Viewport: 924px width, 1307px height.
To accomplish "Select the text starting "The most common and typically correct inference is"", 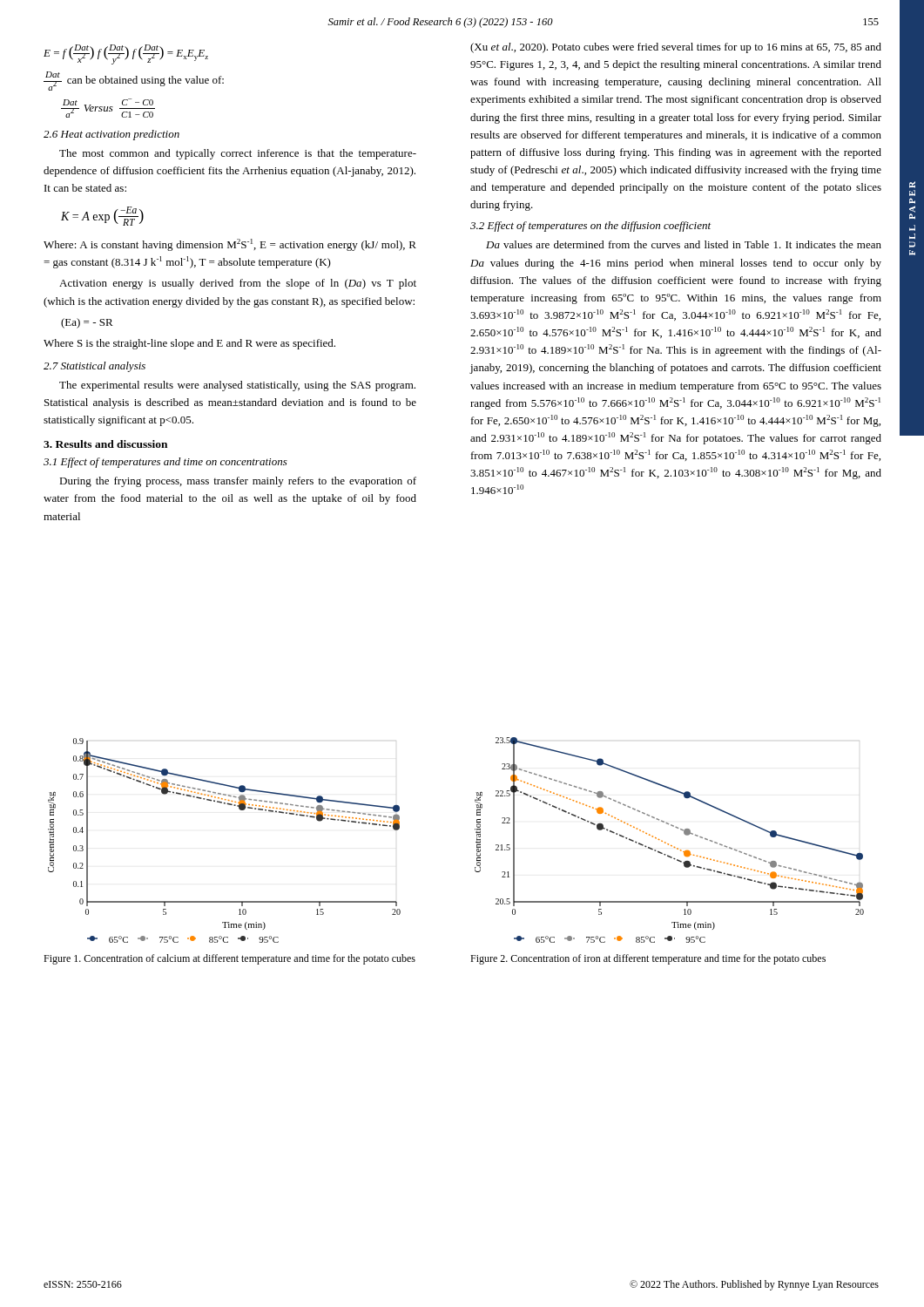I will (x=230, y=171).
